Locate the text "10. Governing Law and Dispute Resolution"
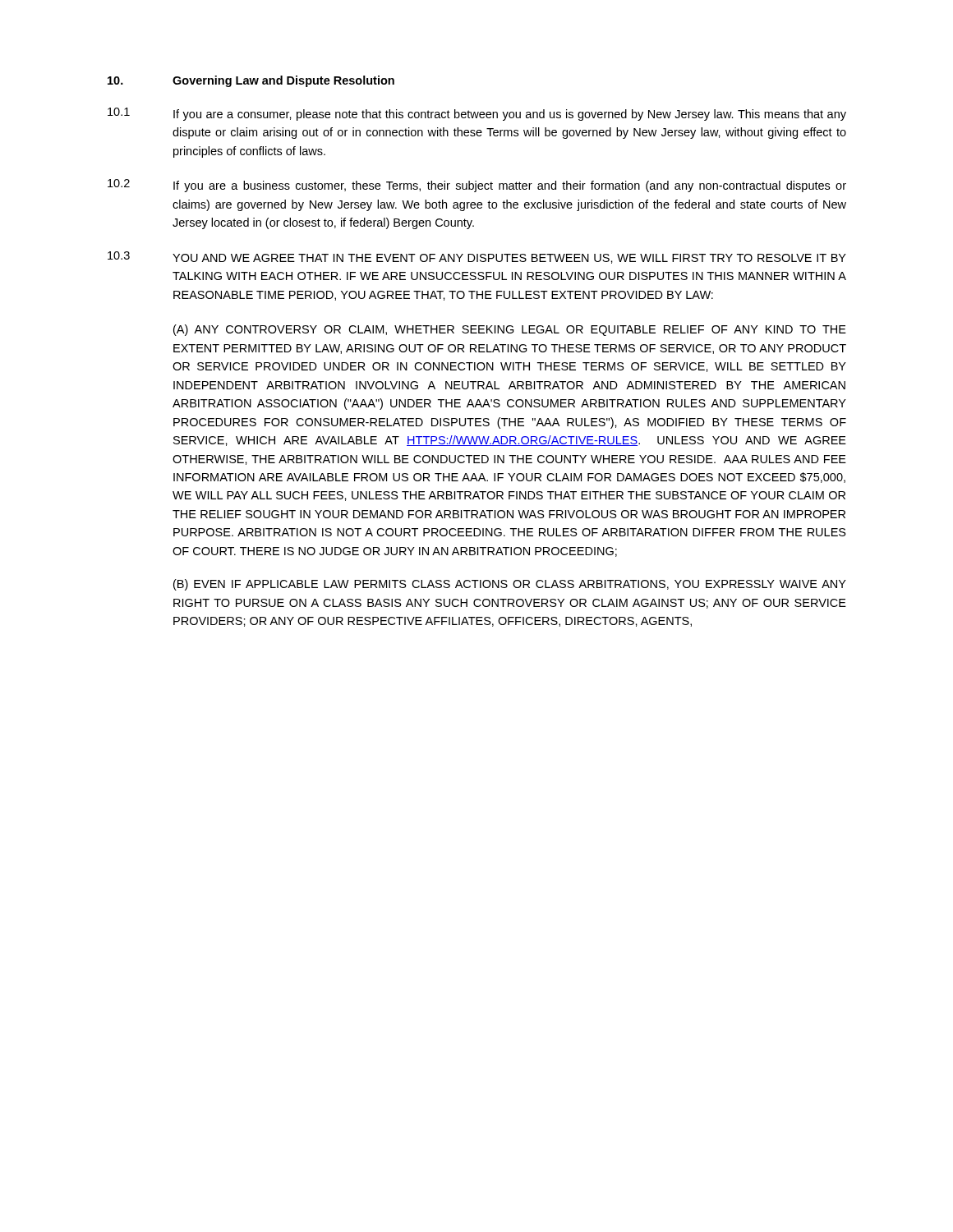Image resolution: width=953 pixels, height=1232 pixels. [x=251, y=81]
